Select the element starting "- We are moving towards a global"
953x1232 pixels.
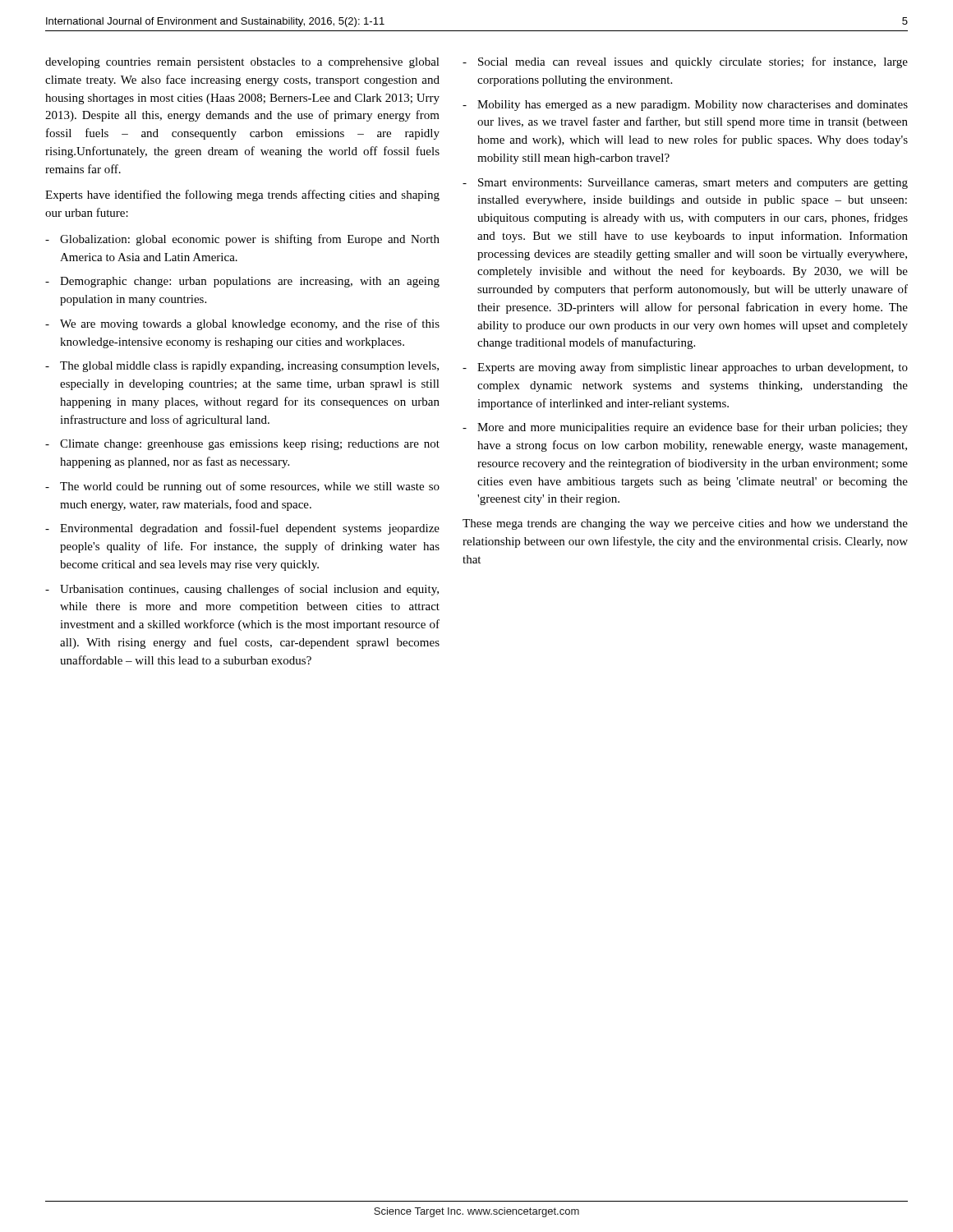pos(242,333)
